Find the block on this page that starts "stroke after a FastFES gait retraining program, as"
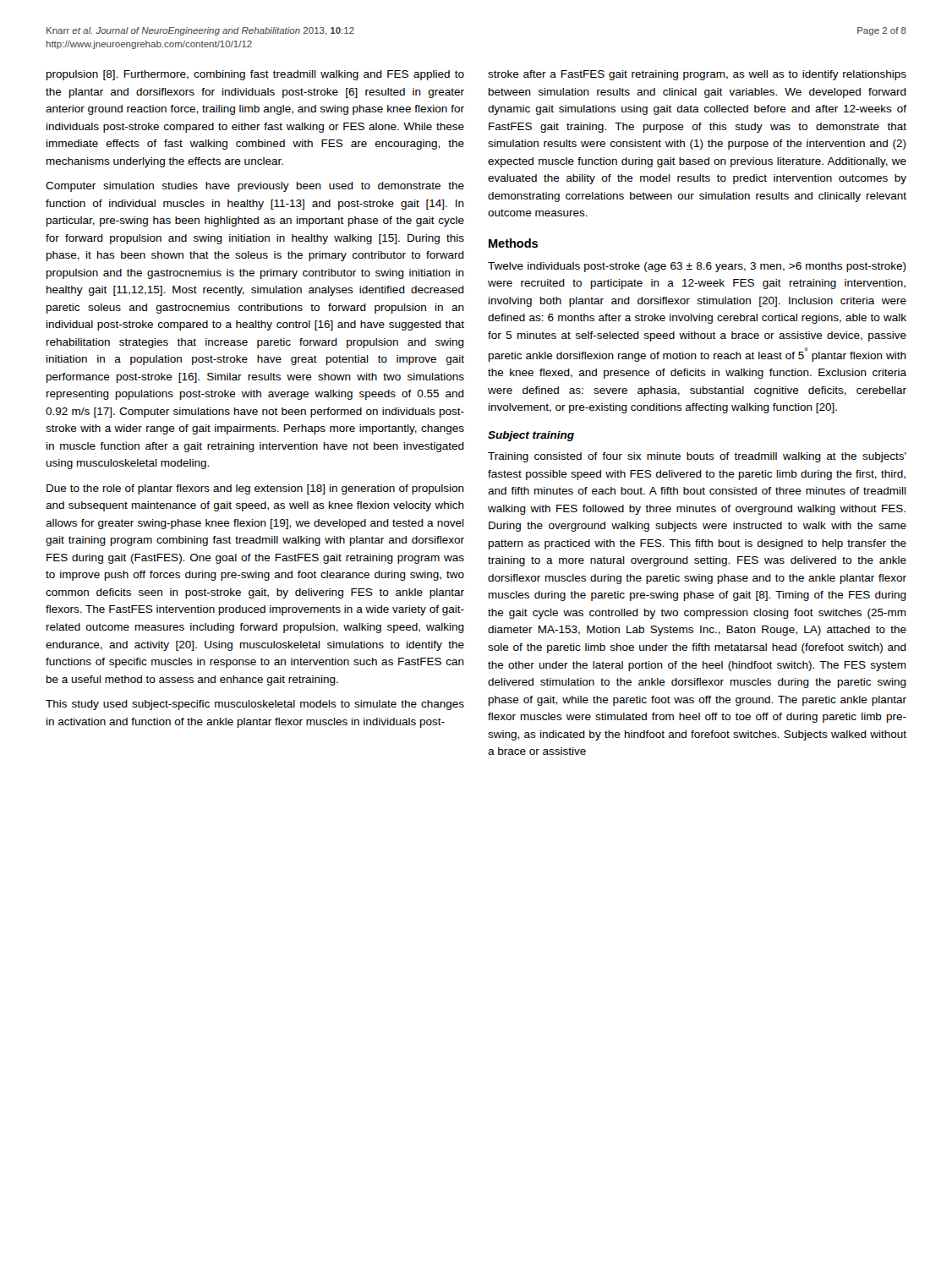 coord(697,144)
